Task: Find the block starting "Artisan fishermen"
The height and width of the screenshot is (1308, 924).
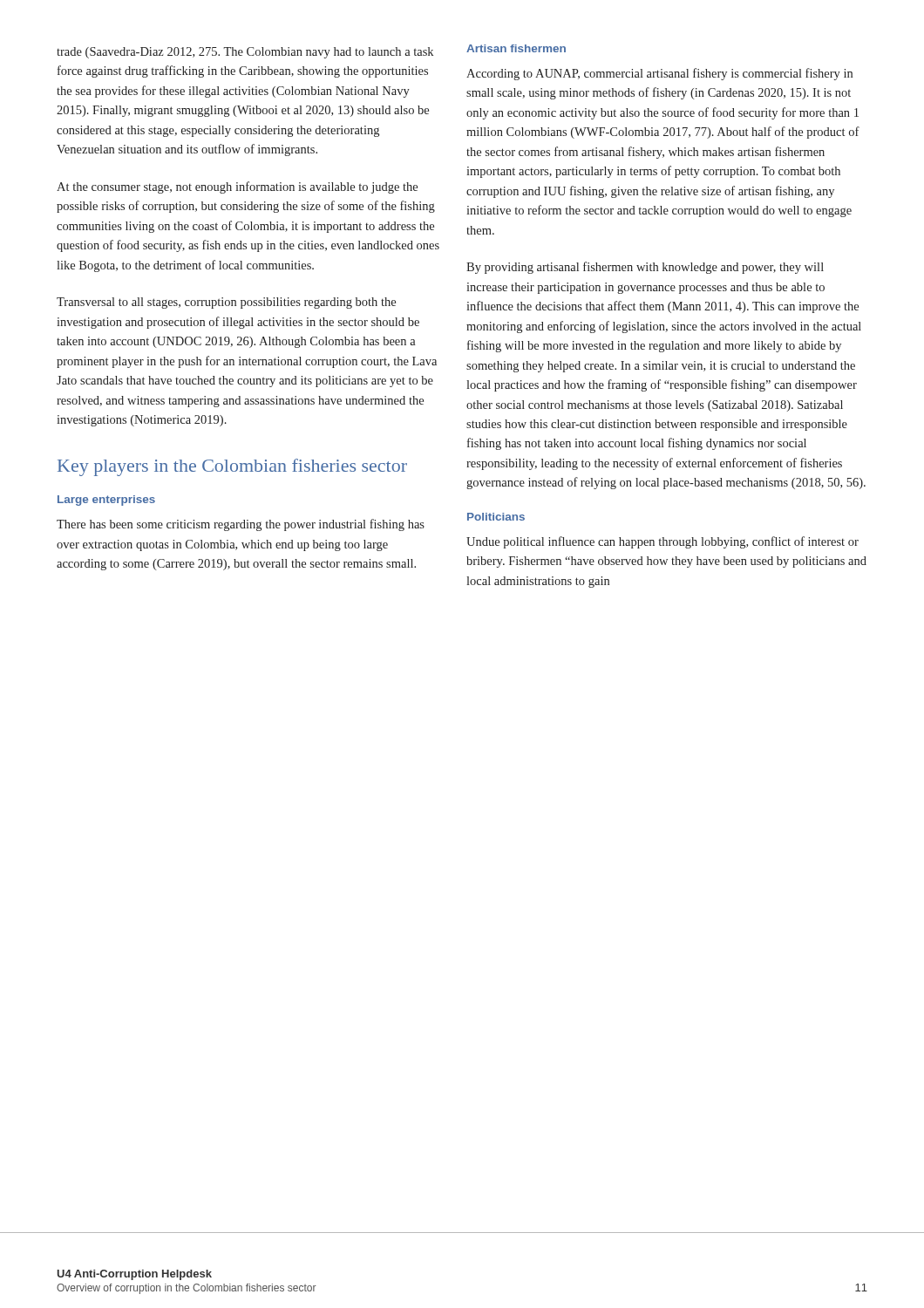Action: 516,48
